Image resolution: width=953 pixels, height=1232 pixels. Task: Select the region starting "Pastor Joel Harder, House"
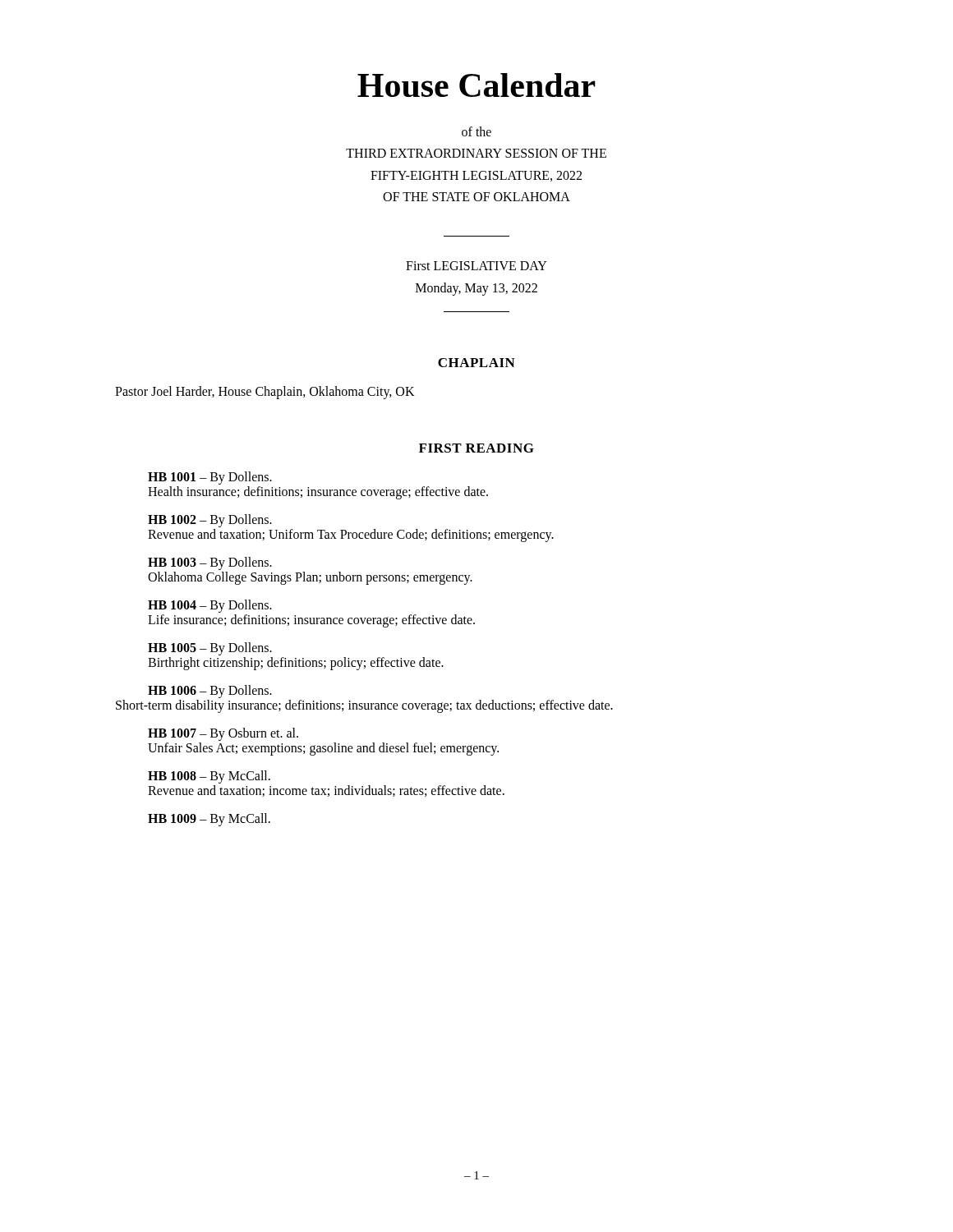pos(265,391)
